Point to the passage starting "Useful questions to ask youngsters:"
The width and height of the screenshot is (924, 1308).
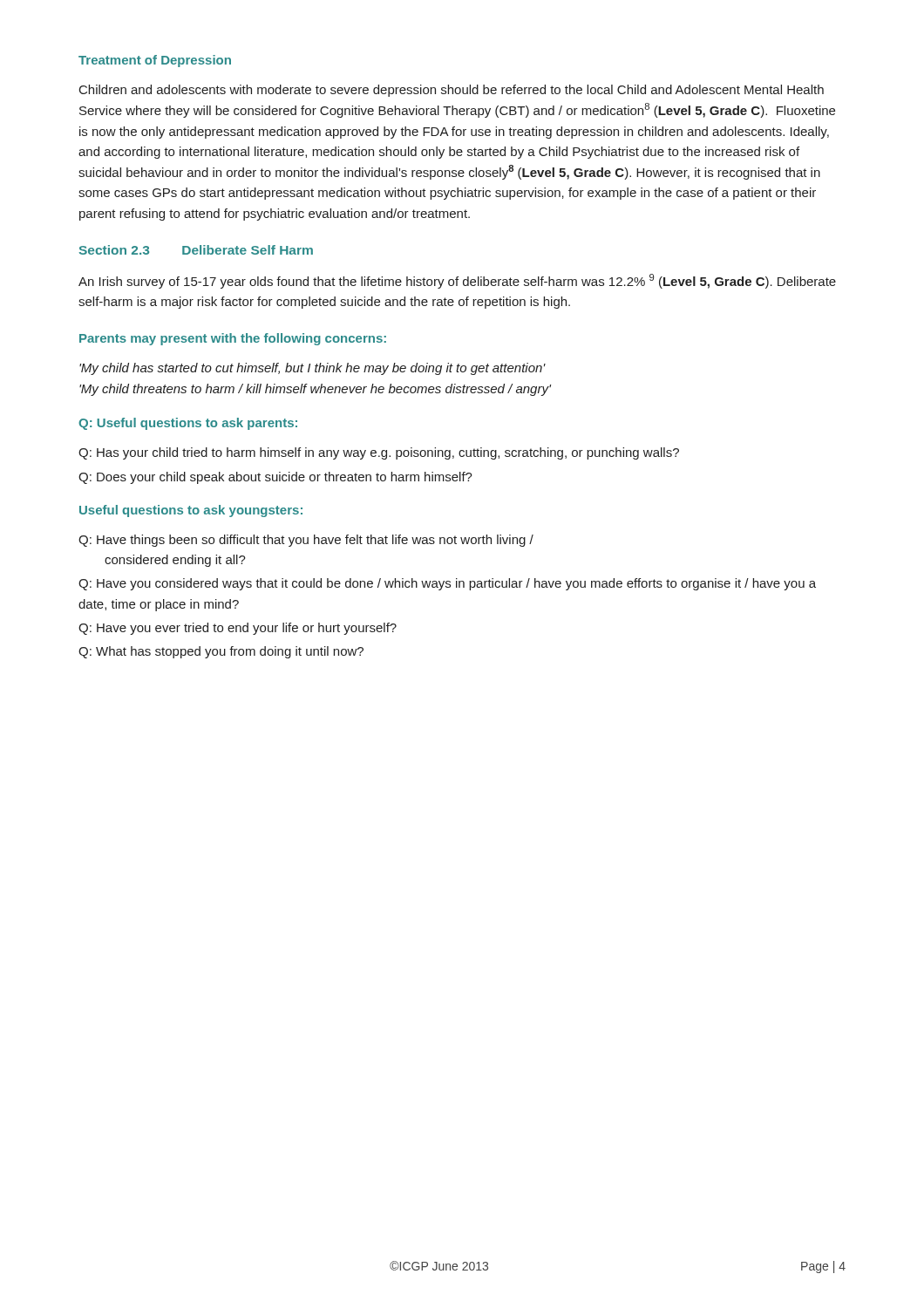point(191,509)
